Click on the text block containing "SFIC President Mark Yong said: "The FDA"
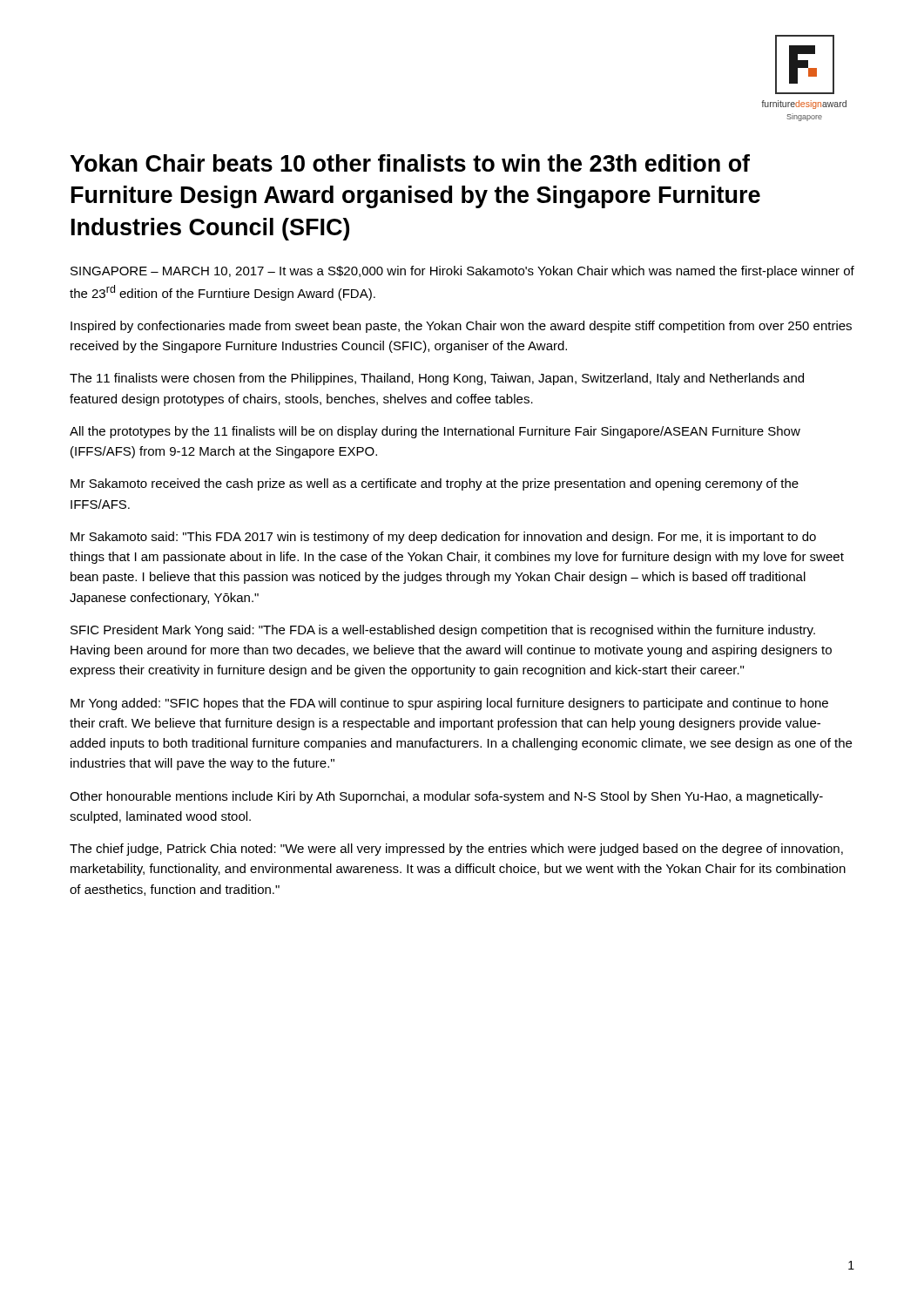This screenshot has height=1307, width=924. 451,650
